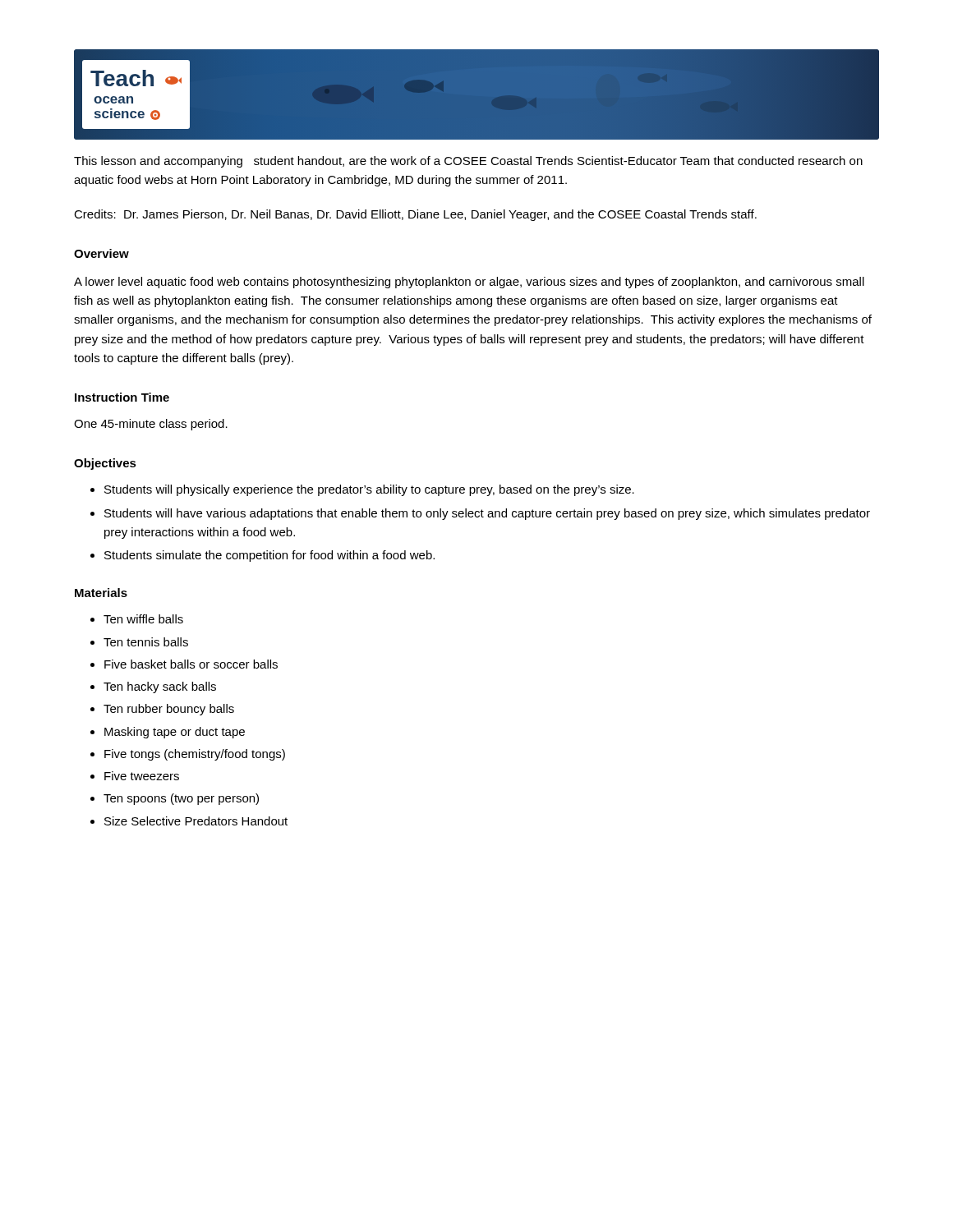Locate the passage starting "Students simulate the competition"
Screen dimensions: 1232x953
270,555
